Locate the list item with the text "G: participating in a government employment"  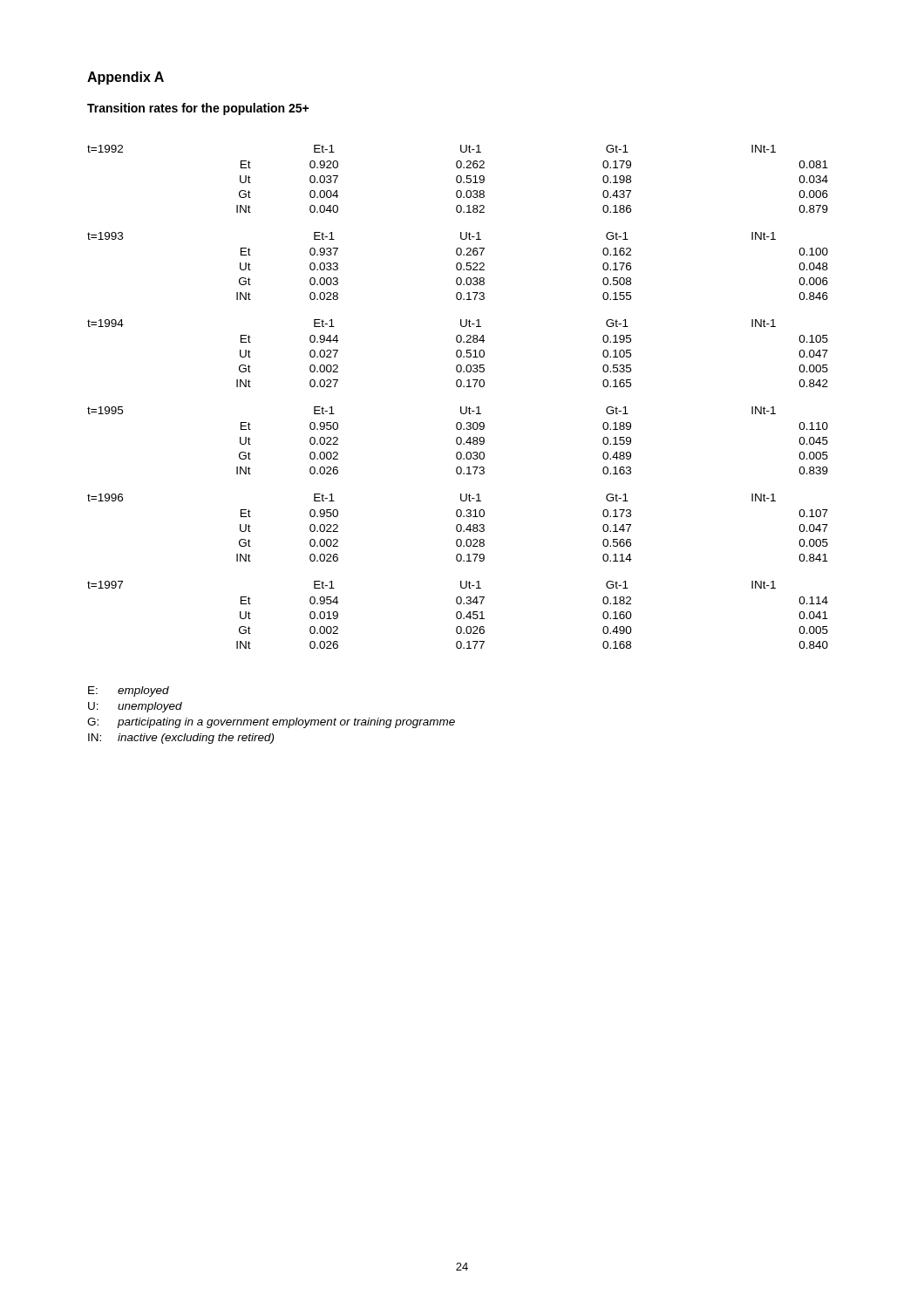click(271, 722)
